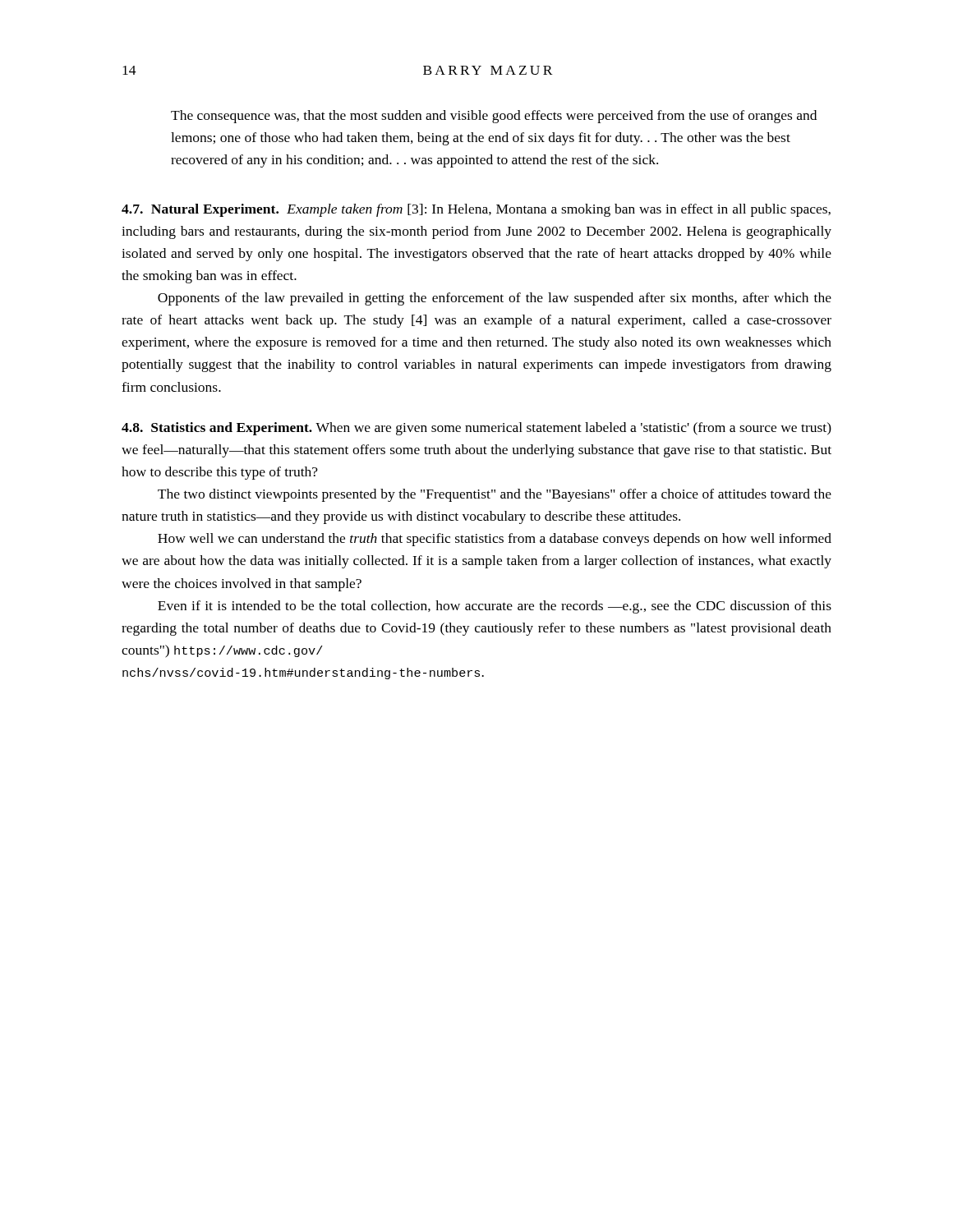Where is the passage that starts "The consequence was, that"?
Screen dimensions: 1232x953
[x=494, y=137]
